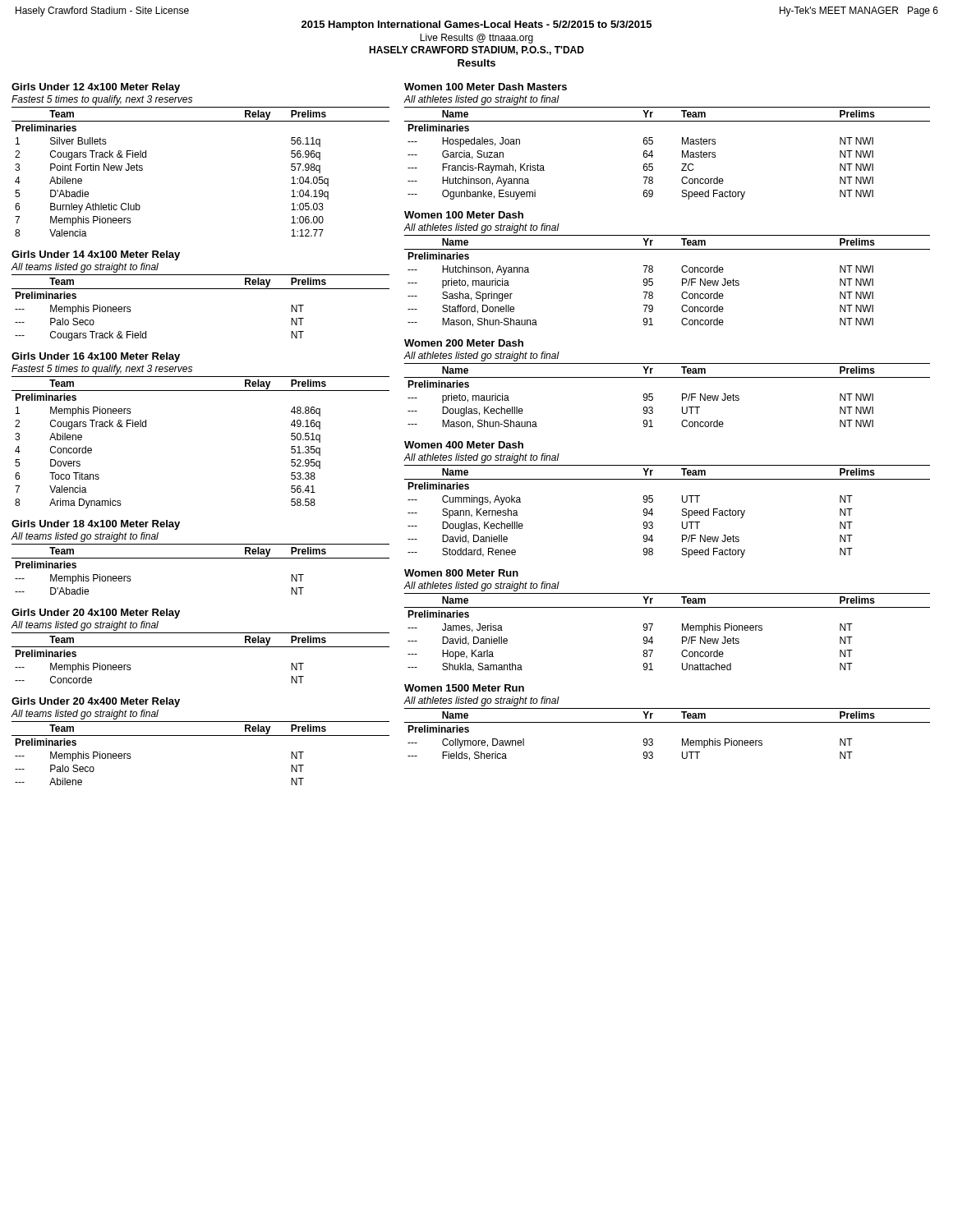Select the section header with the text "Girls Under 14"

[x=96, y=254]
